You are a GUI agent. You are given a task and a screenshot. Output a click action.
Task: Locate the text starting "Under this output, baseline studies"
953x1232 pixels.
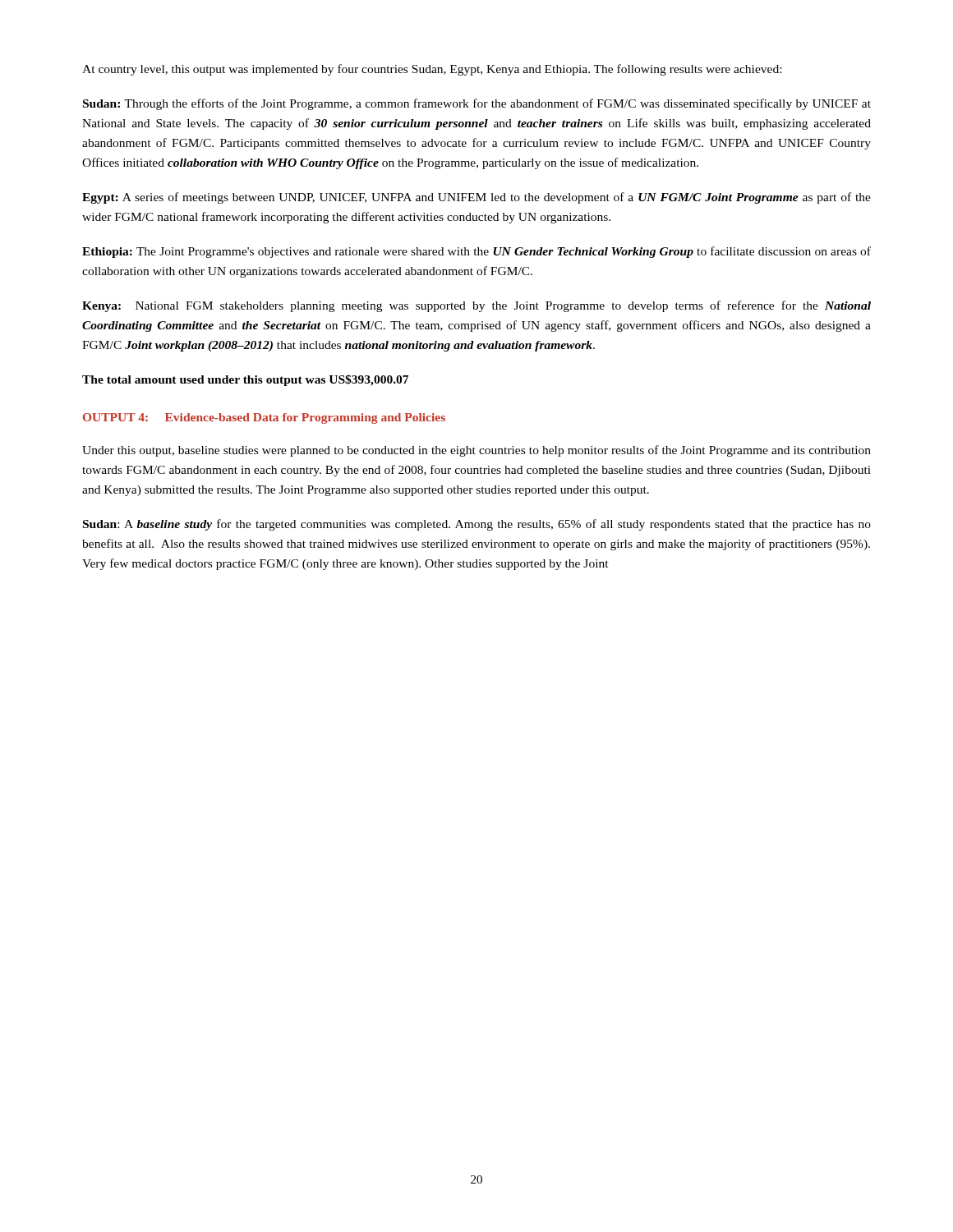click(x=476, y=470)
